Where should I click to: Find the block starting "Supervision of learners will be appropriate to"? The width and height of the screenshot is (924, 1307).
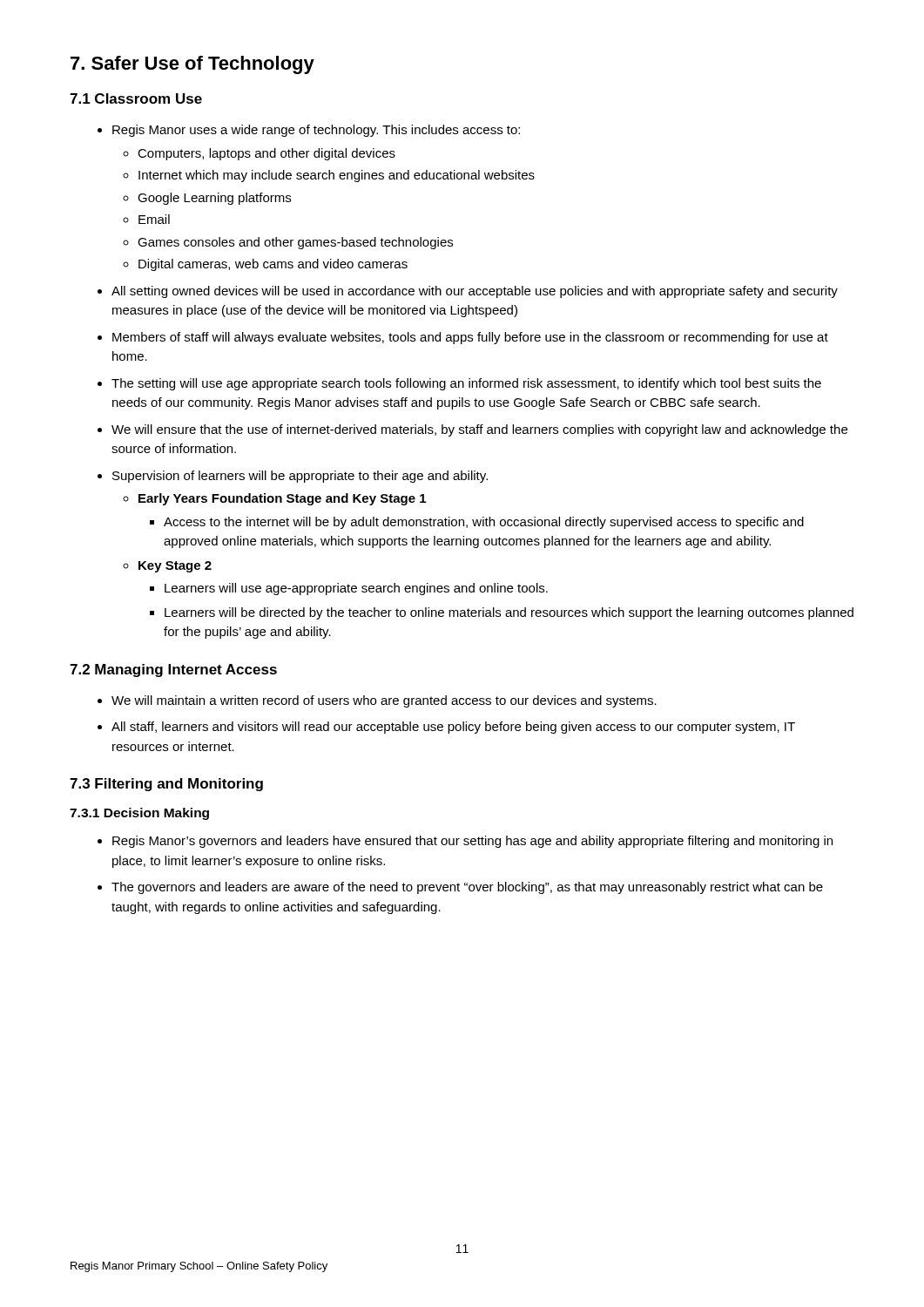pyautogui.click(x=483, y=555)
